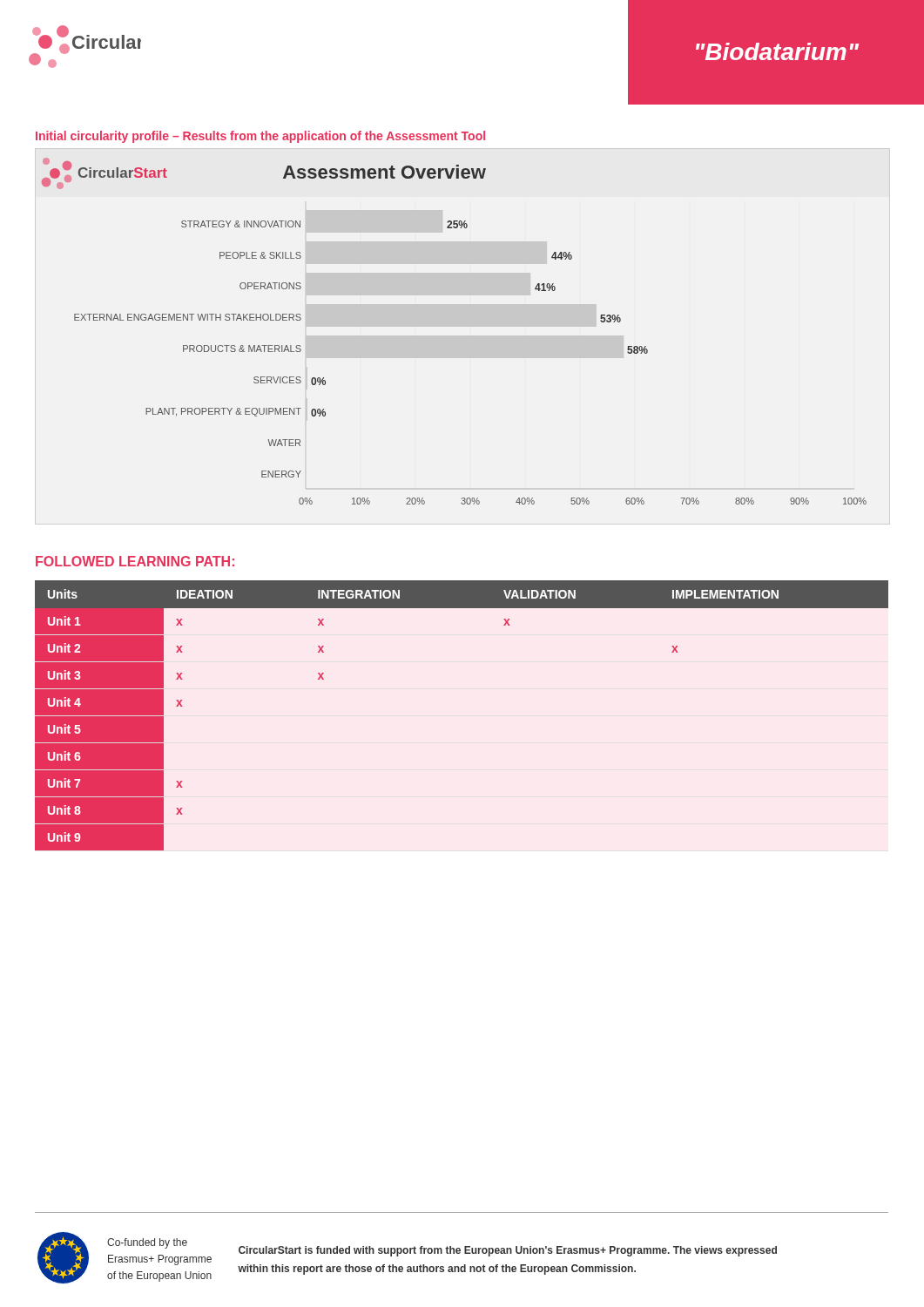Find the region starting "FOLLOWED LEARNING PATH:"
Viewport: 924px width, 1307px height.
135,562
